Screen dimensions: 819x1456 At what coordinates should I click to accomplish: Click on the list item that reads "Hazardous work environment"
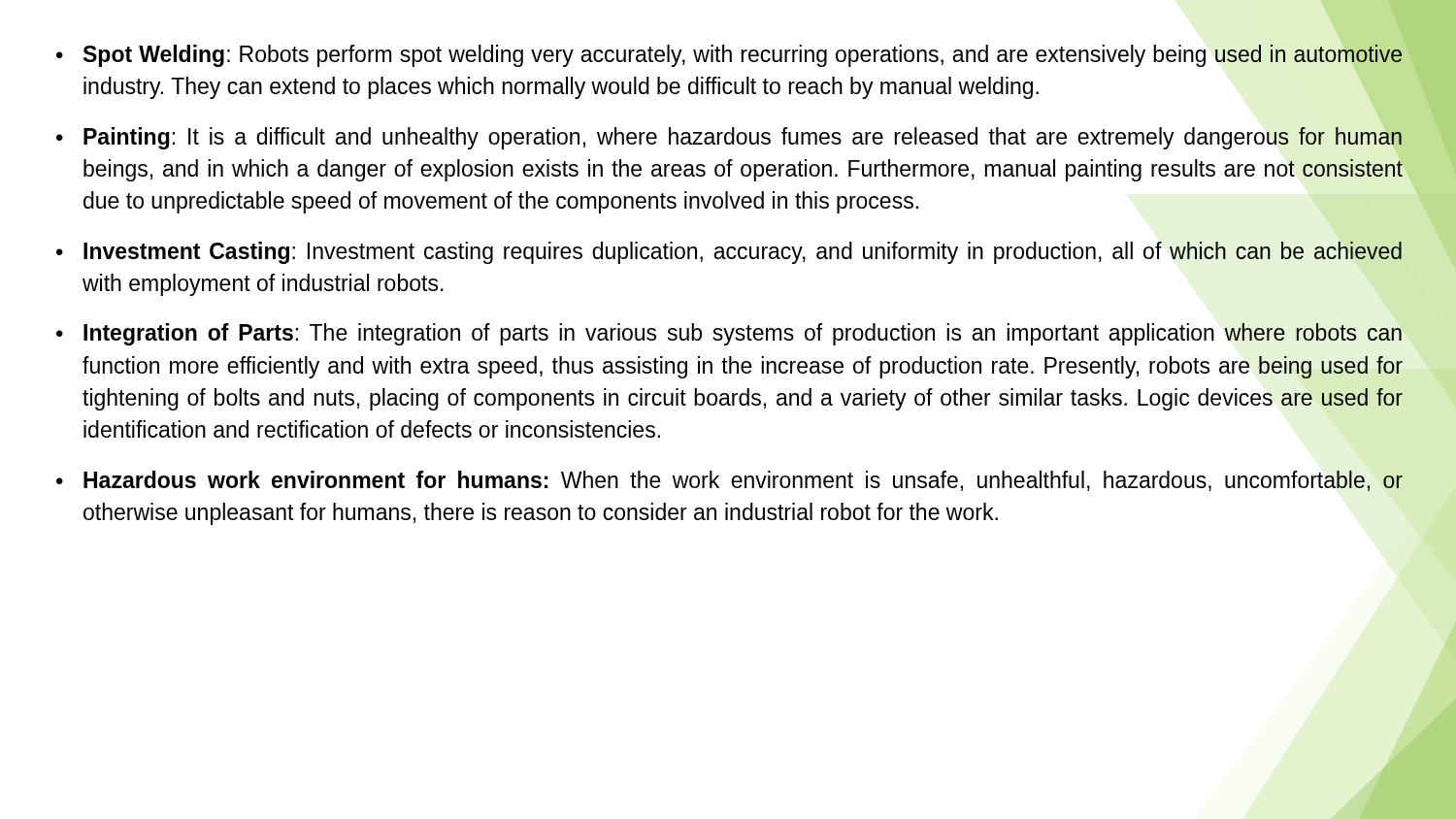click(728, 497)
